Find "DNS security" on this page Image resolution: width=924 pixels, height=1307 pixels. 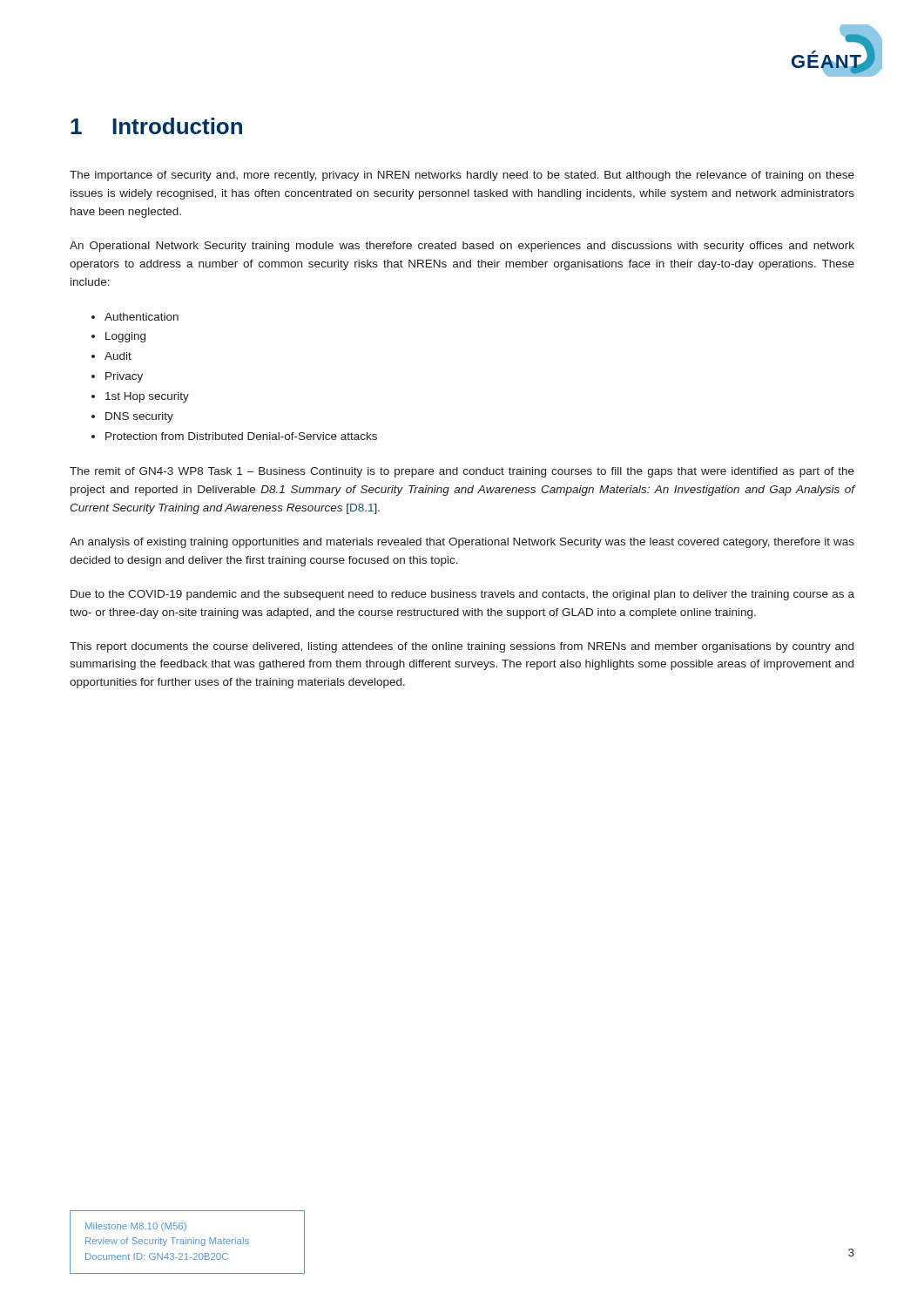click(x=139, y=416)
